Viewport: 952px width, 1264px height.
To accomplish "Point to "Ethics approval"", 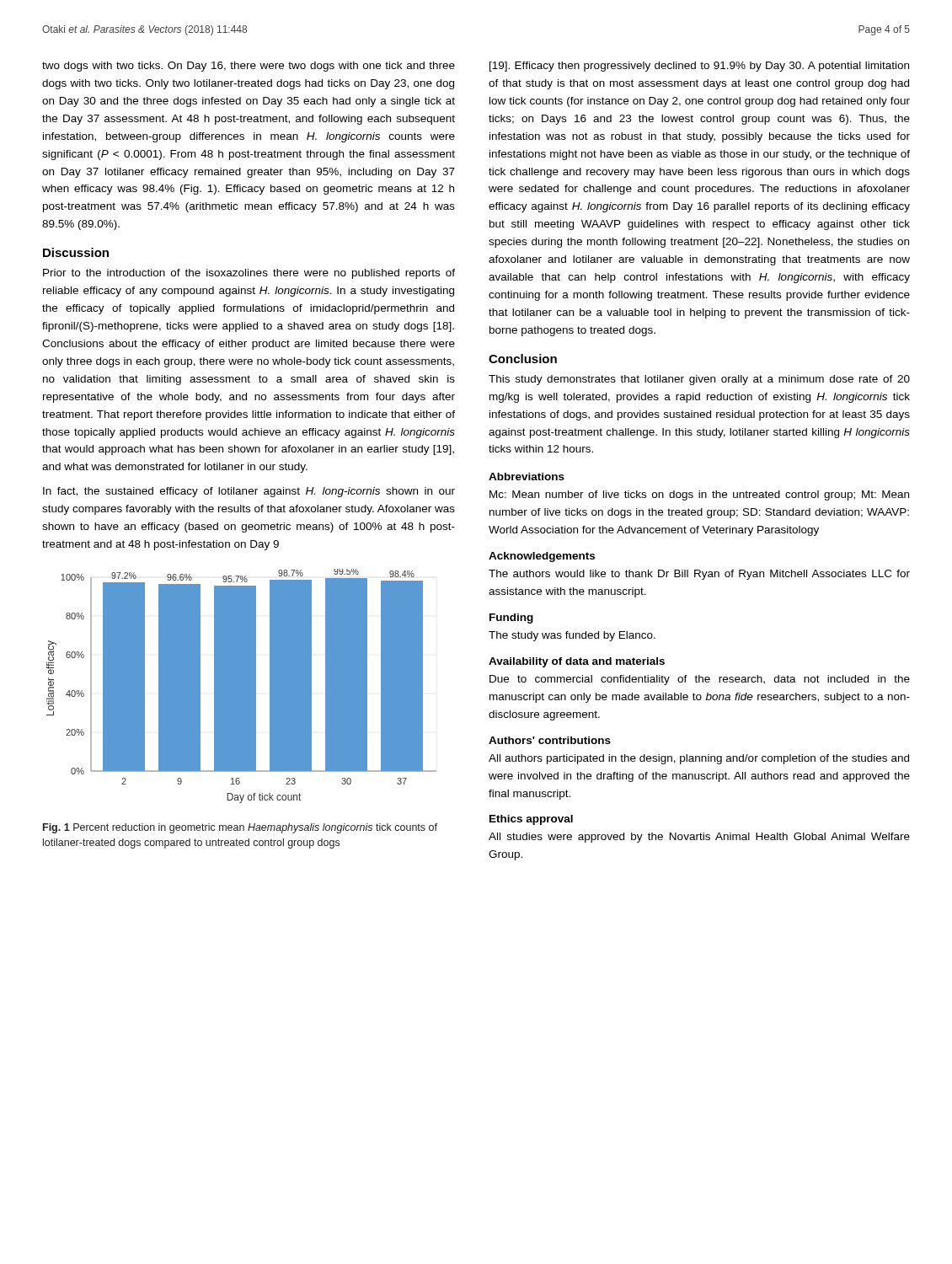I will [531, 819].
